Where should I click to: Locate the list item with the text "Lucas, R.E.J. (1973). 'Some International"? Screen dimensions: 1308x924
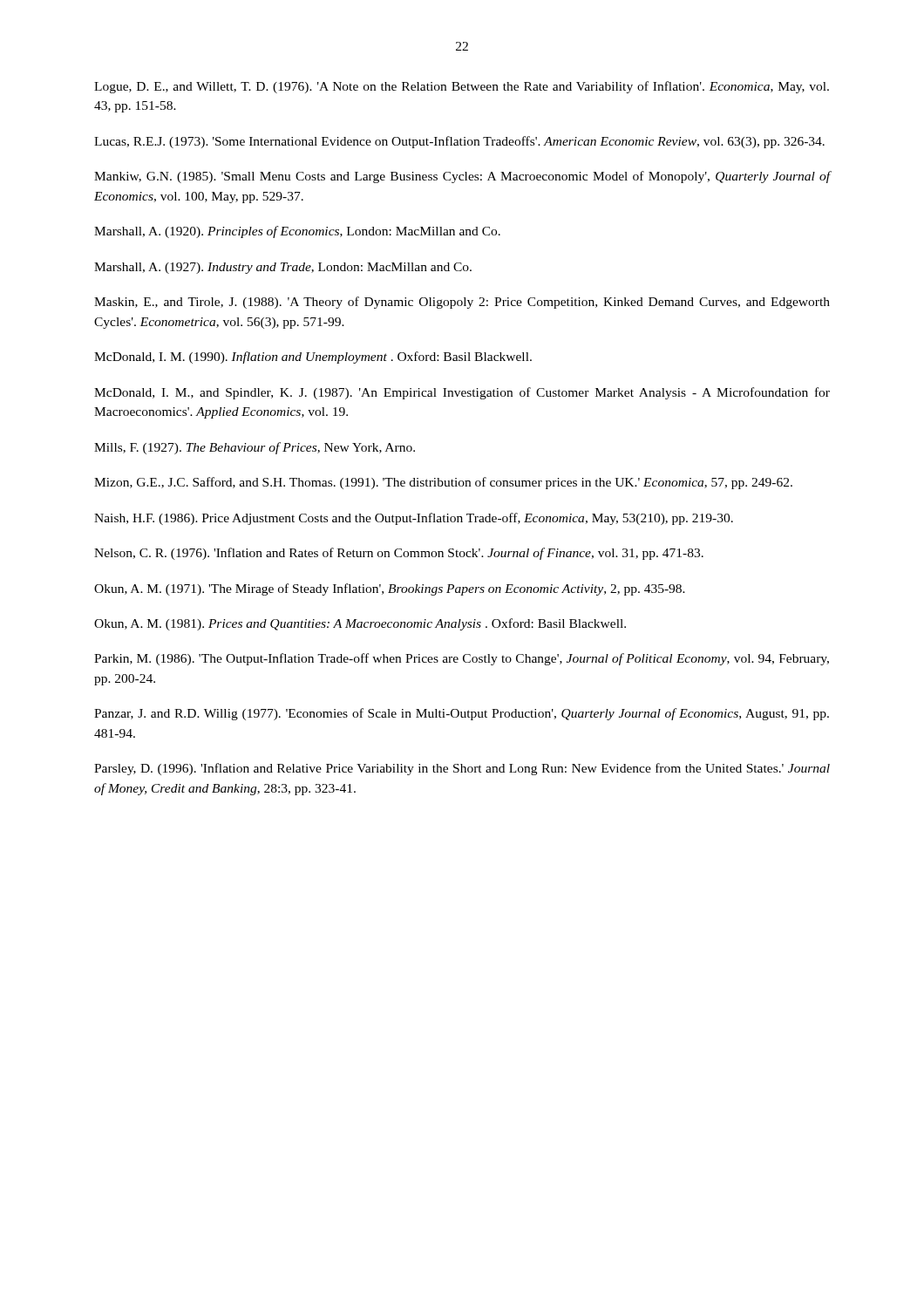pyautogui.click(x=460, y=141)
